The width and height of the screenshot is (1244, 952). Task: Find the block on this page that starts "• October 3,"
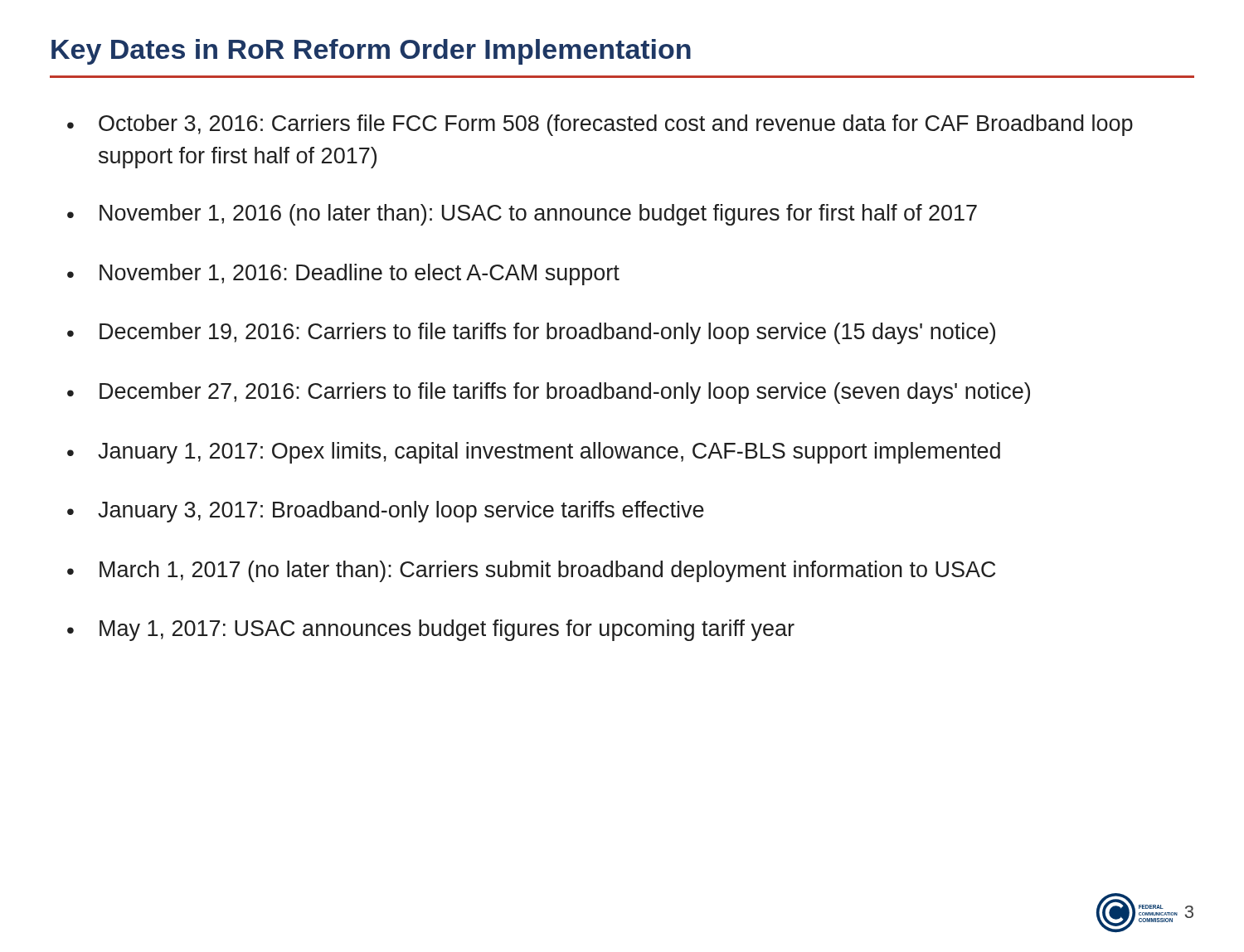pos(622,140)
